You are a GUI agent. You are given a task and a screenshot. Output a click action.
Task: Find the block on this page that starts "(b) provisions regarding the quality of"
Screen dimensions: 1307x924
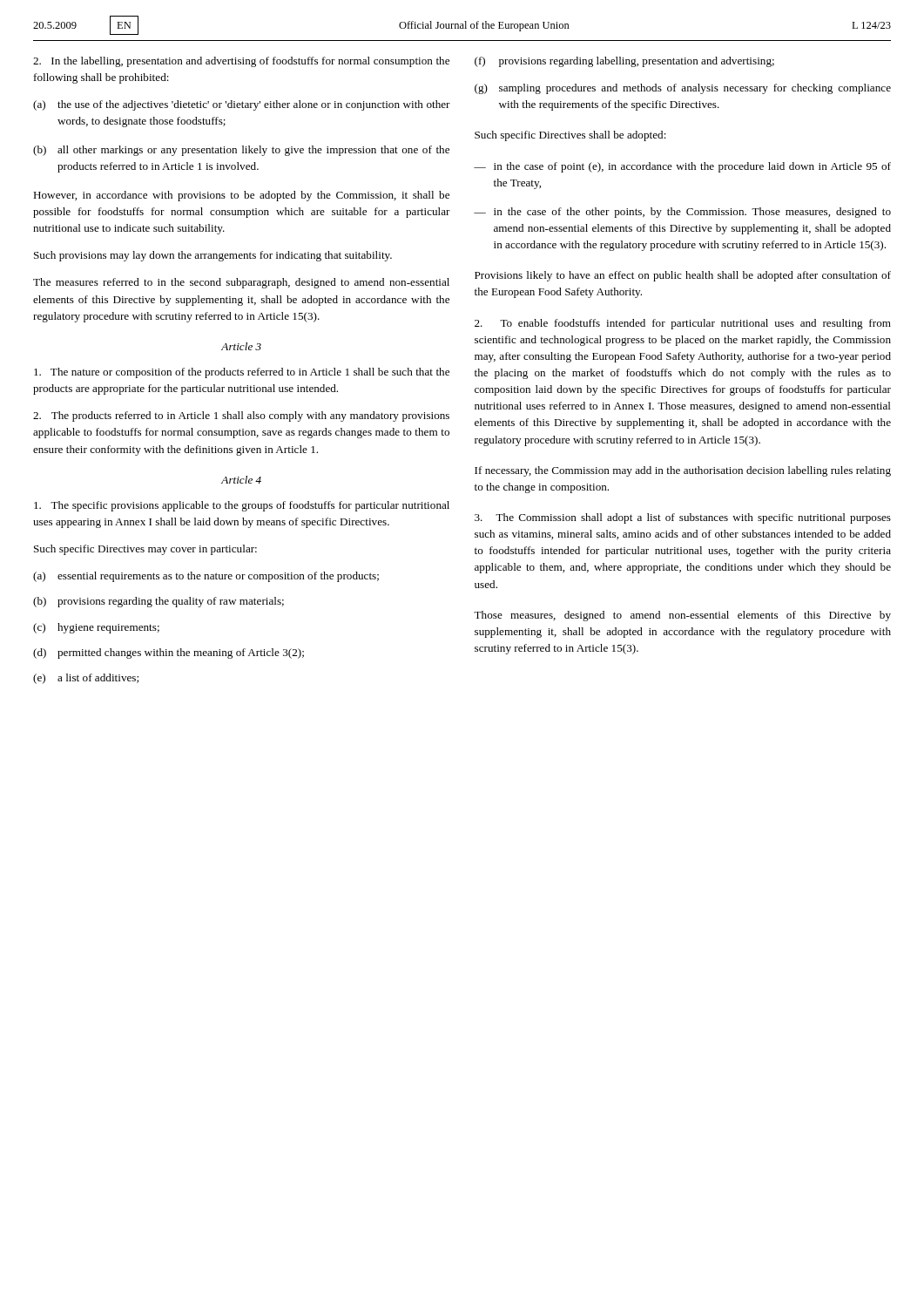[159, 601]
